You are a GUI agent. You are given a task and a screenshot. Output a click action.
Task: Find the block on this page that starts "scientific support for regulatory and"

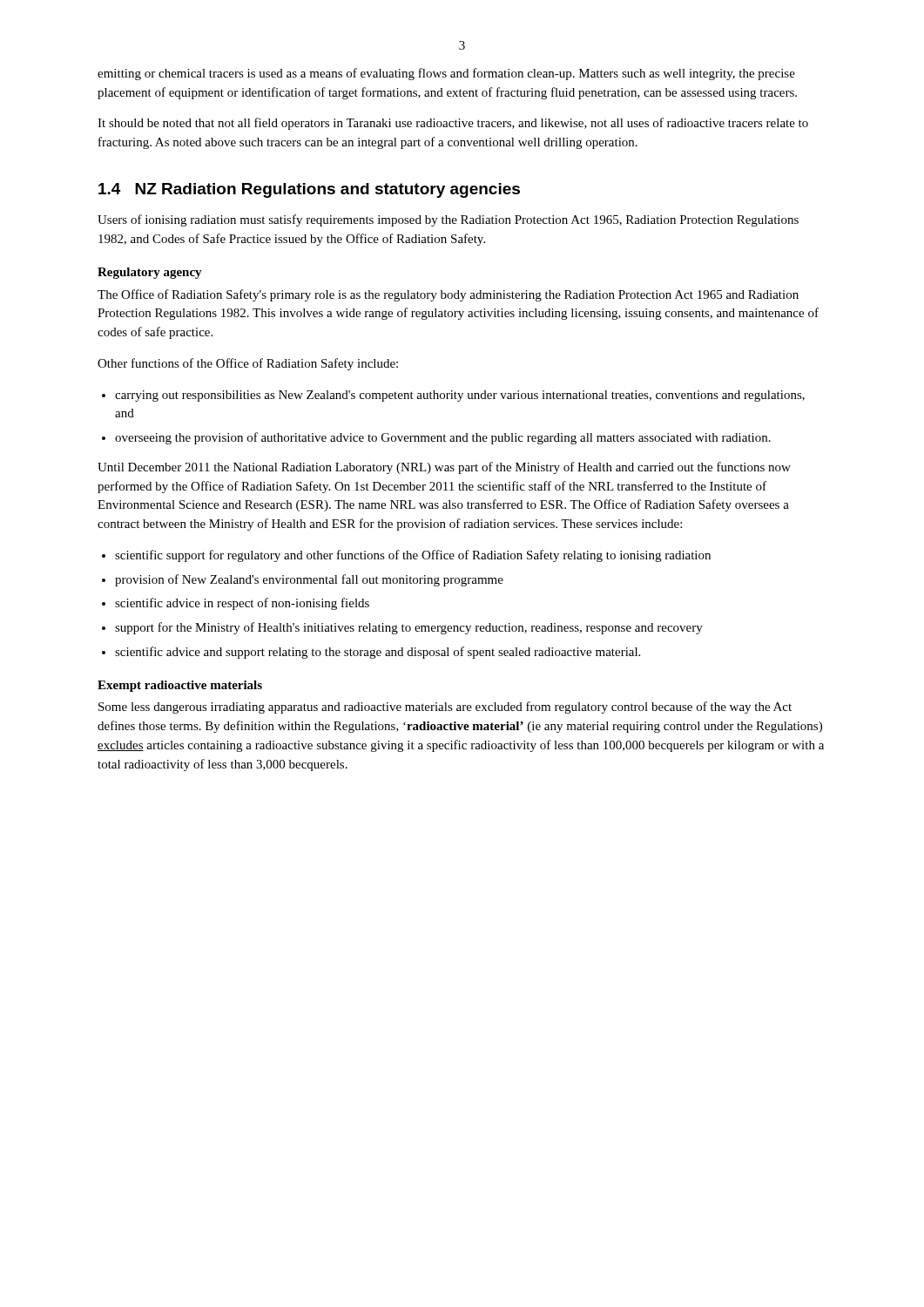click(413, 555)
